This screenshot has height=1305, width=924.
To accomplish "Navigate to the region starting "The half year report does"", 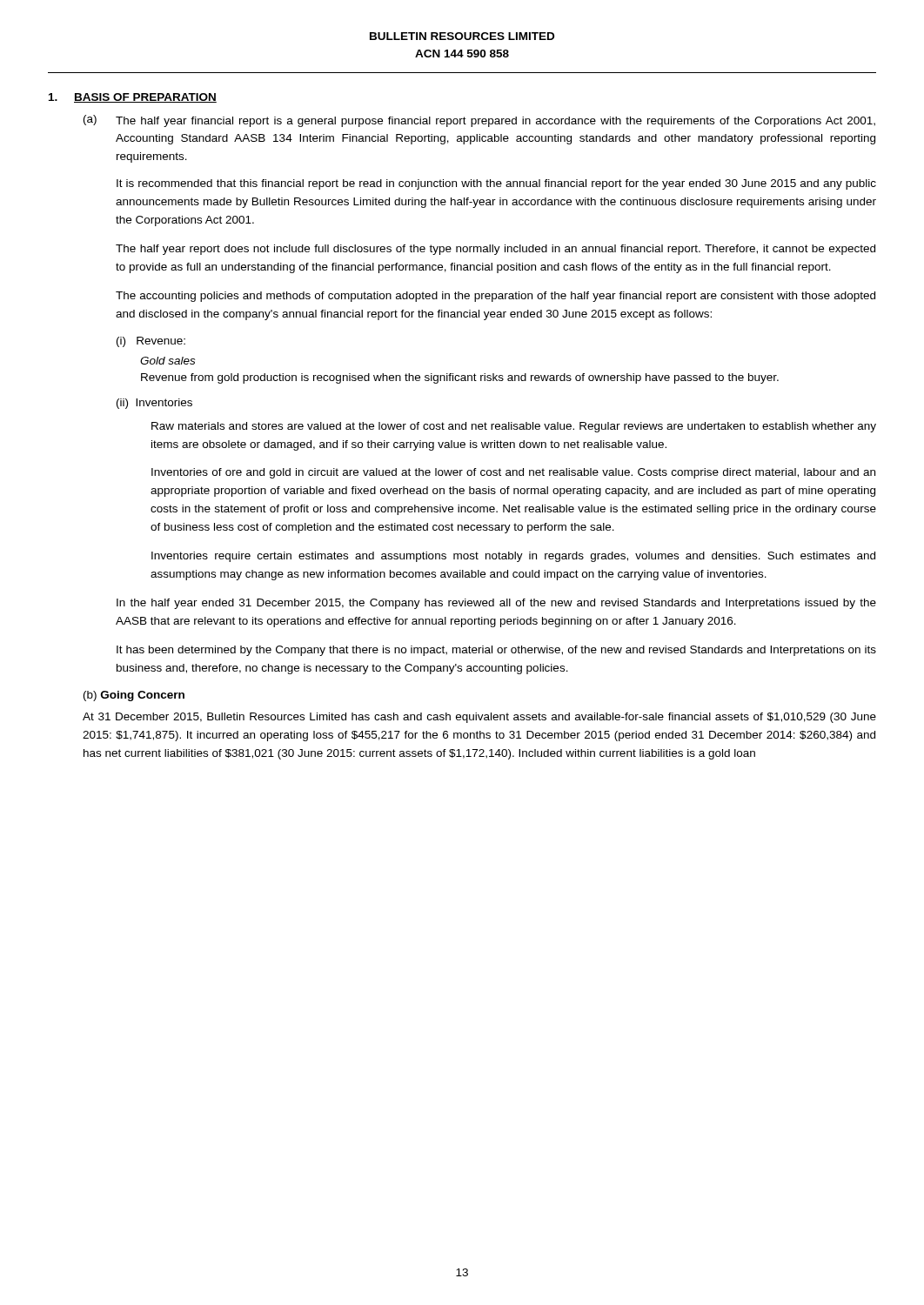I will [x=496, y=258].
